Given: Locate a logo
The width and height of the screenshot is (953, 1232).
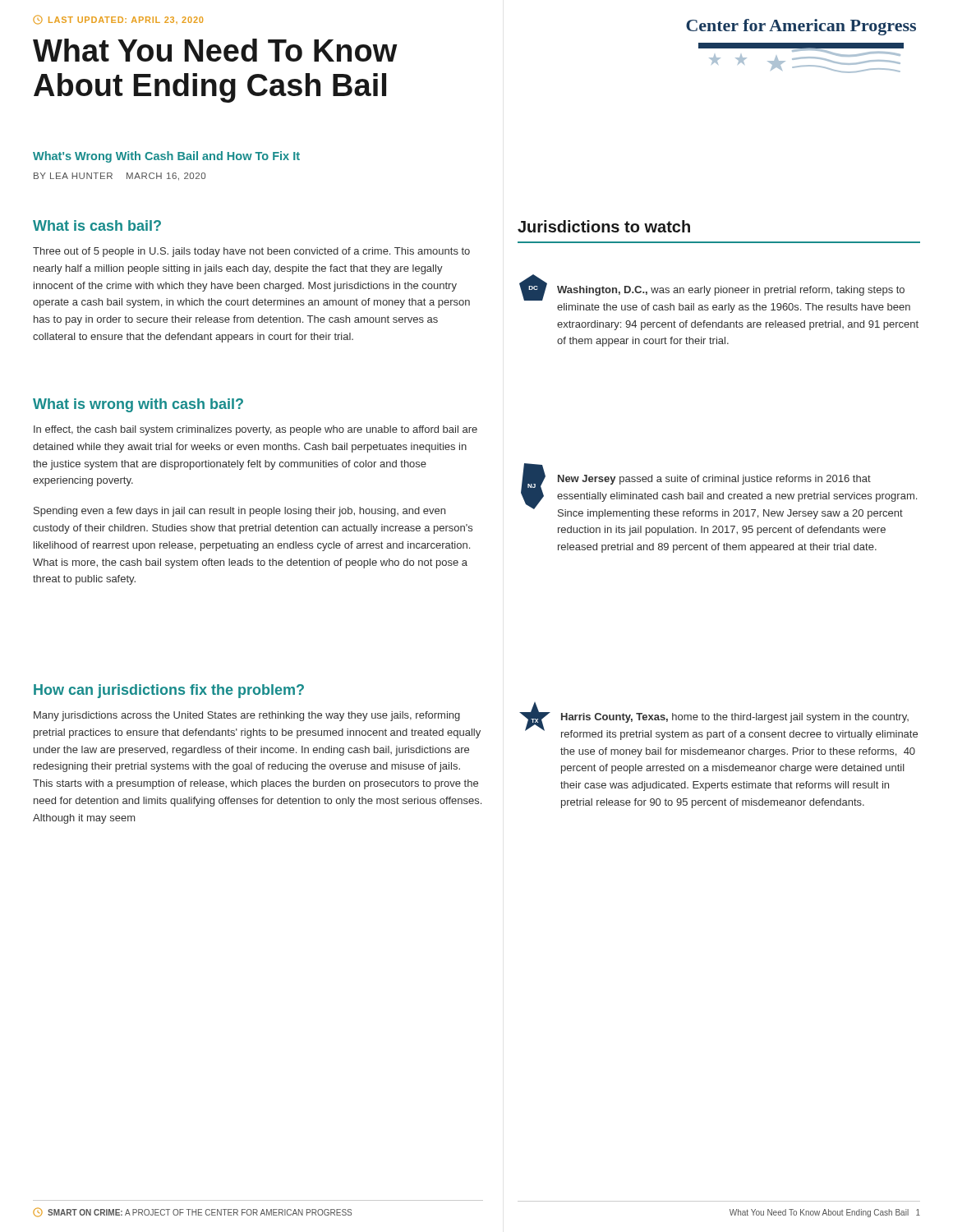Looking at the screenshot, I should (x=719, y=53).
